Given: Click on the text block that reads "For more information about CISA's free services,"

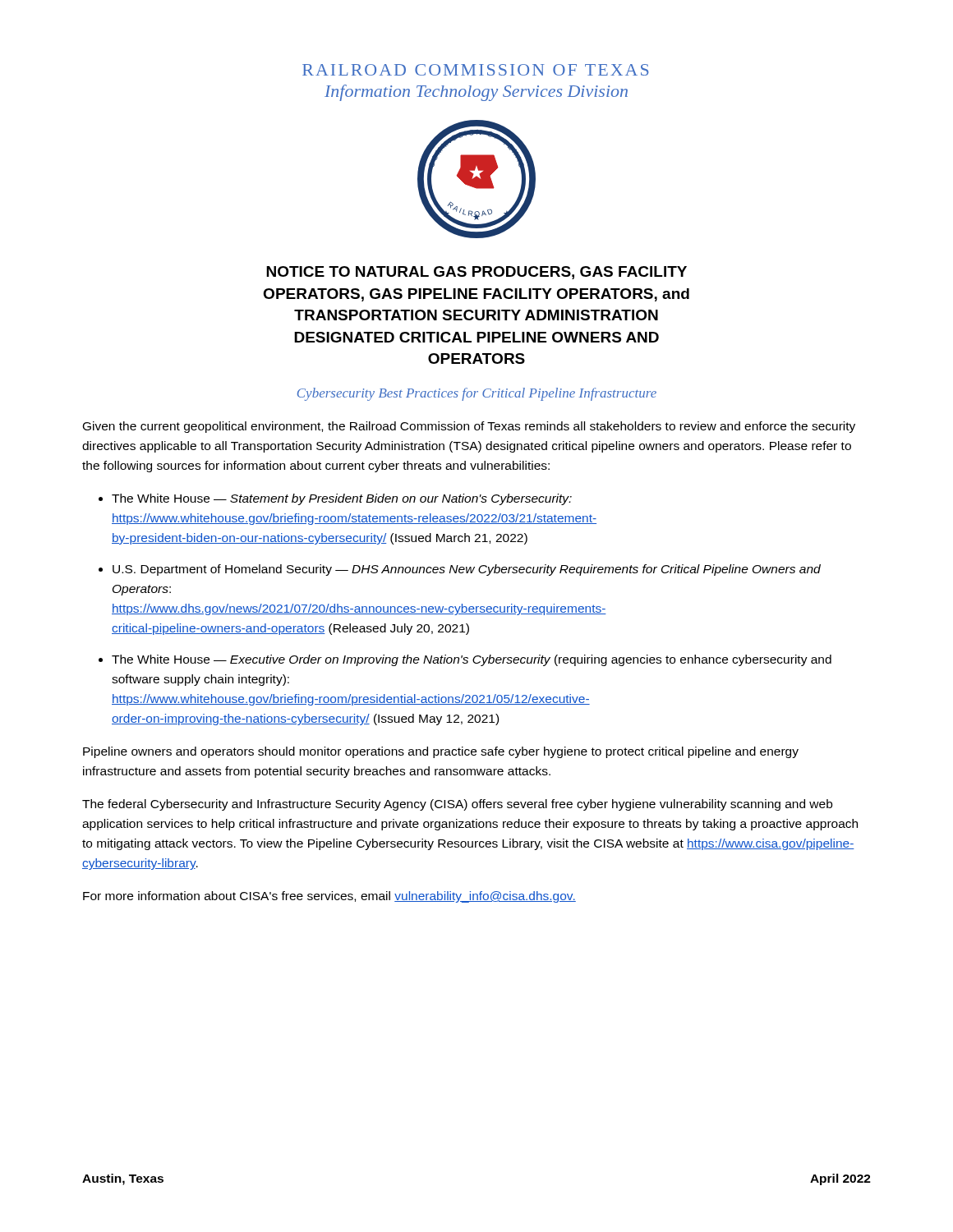Looking at the screenshot, I should 329,896.
